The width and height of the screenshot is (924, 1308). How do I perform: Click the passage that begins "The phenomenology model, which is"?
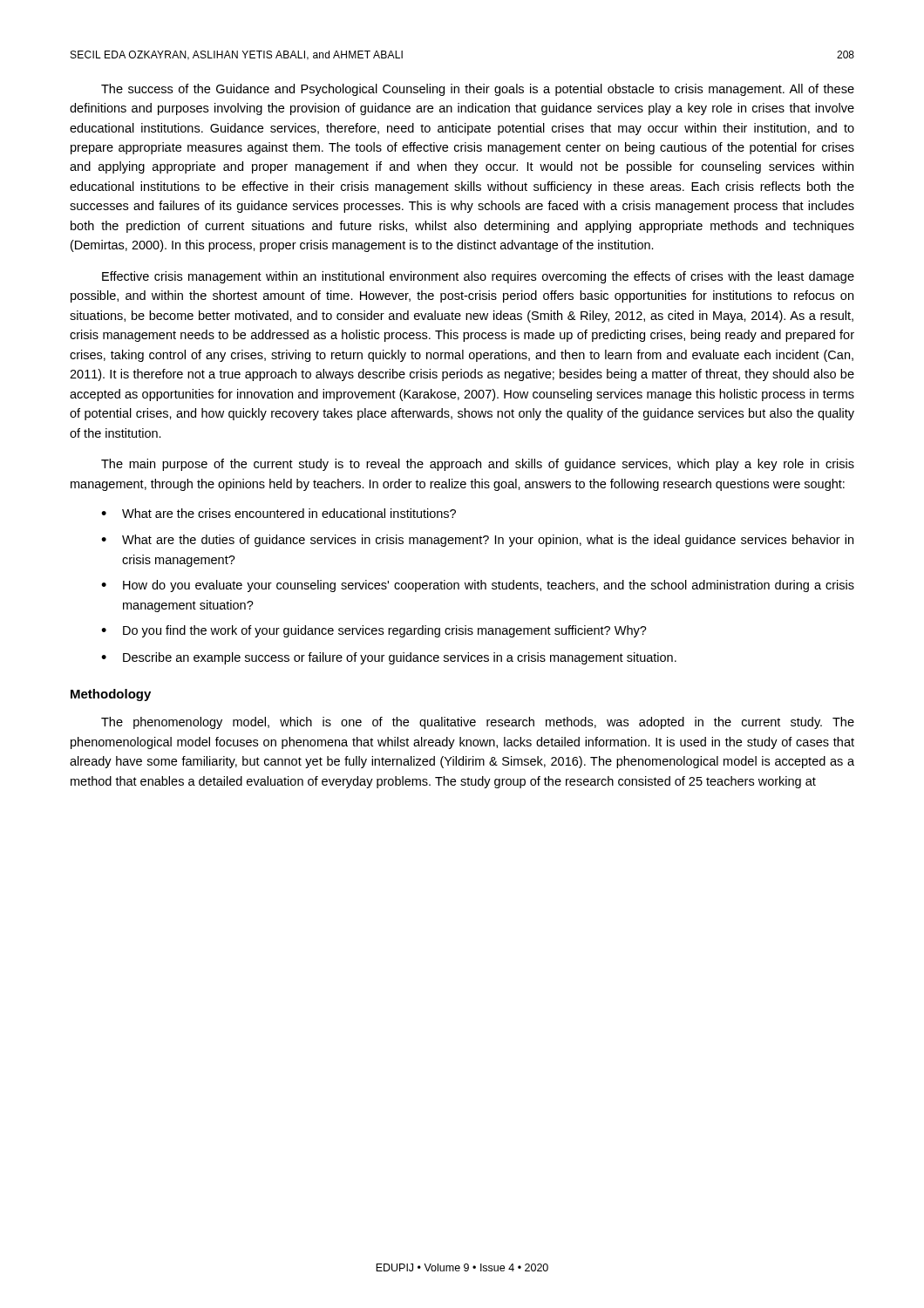[462, 752]
